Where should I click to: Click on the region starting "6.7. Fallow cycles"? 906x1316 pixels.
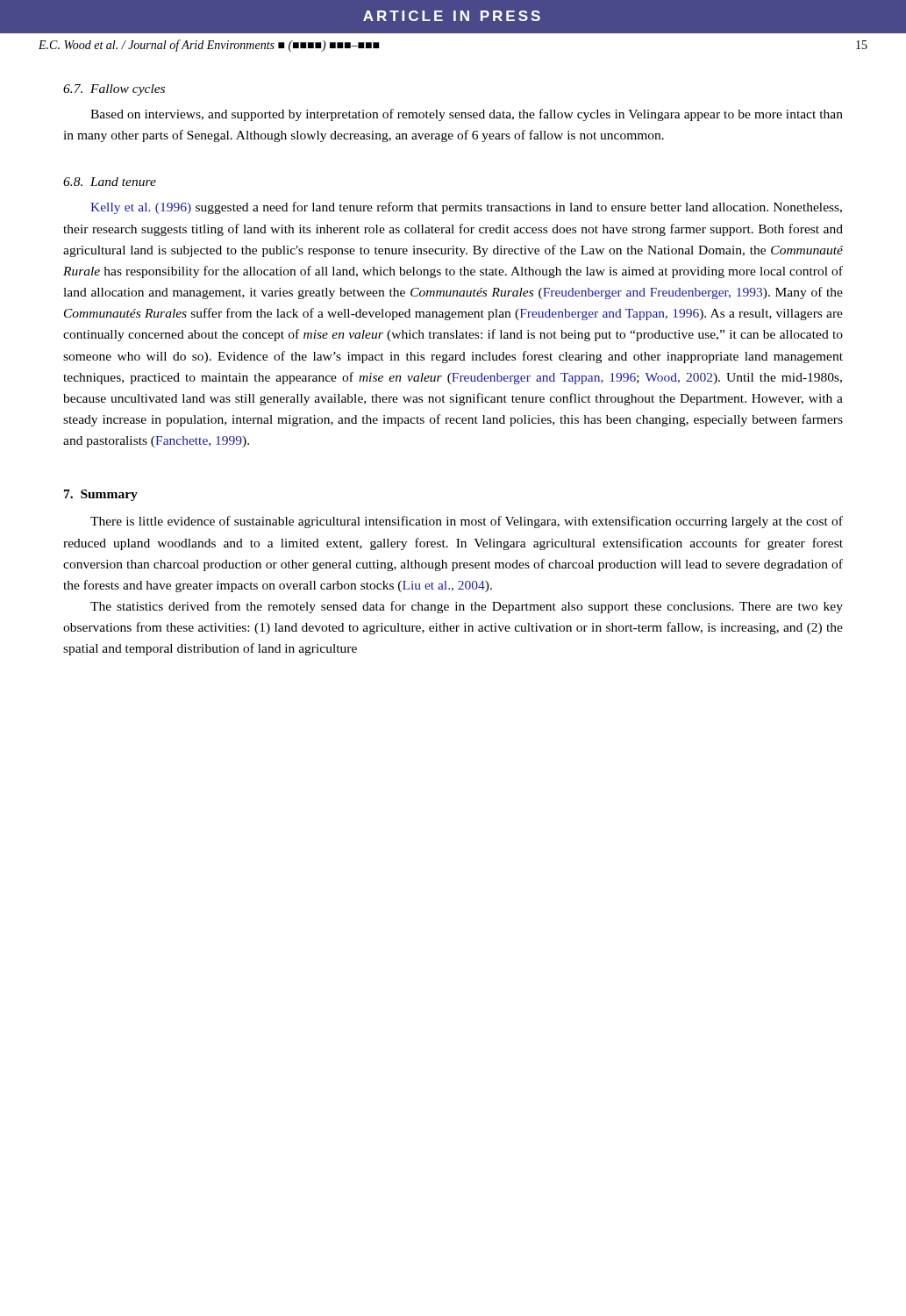(x=114, y=88)
